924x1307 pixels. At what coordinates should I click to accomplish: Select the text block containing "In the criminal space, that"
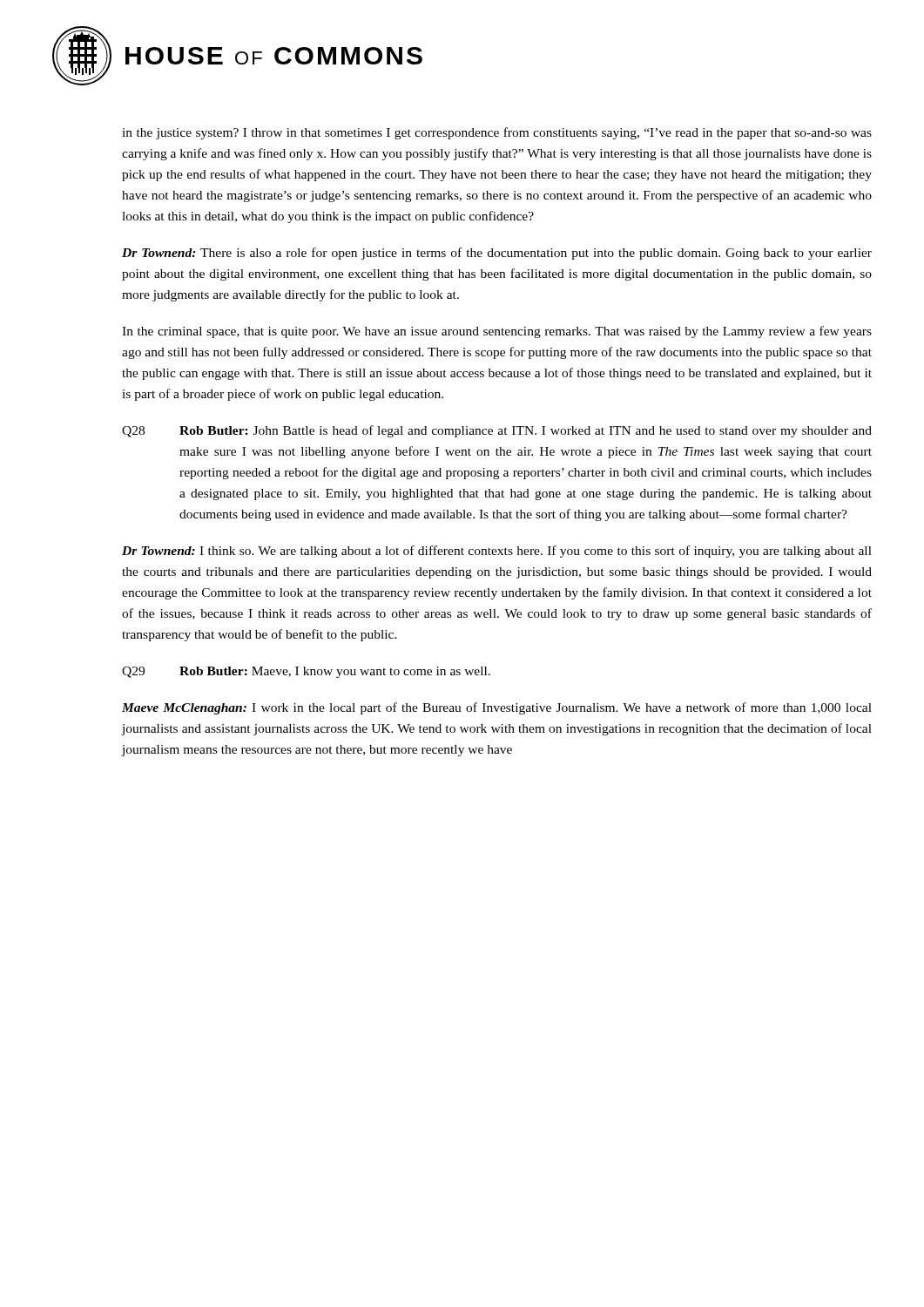pyautogui.click(x=497, y=362)
